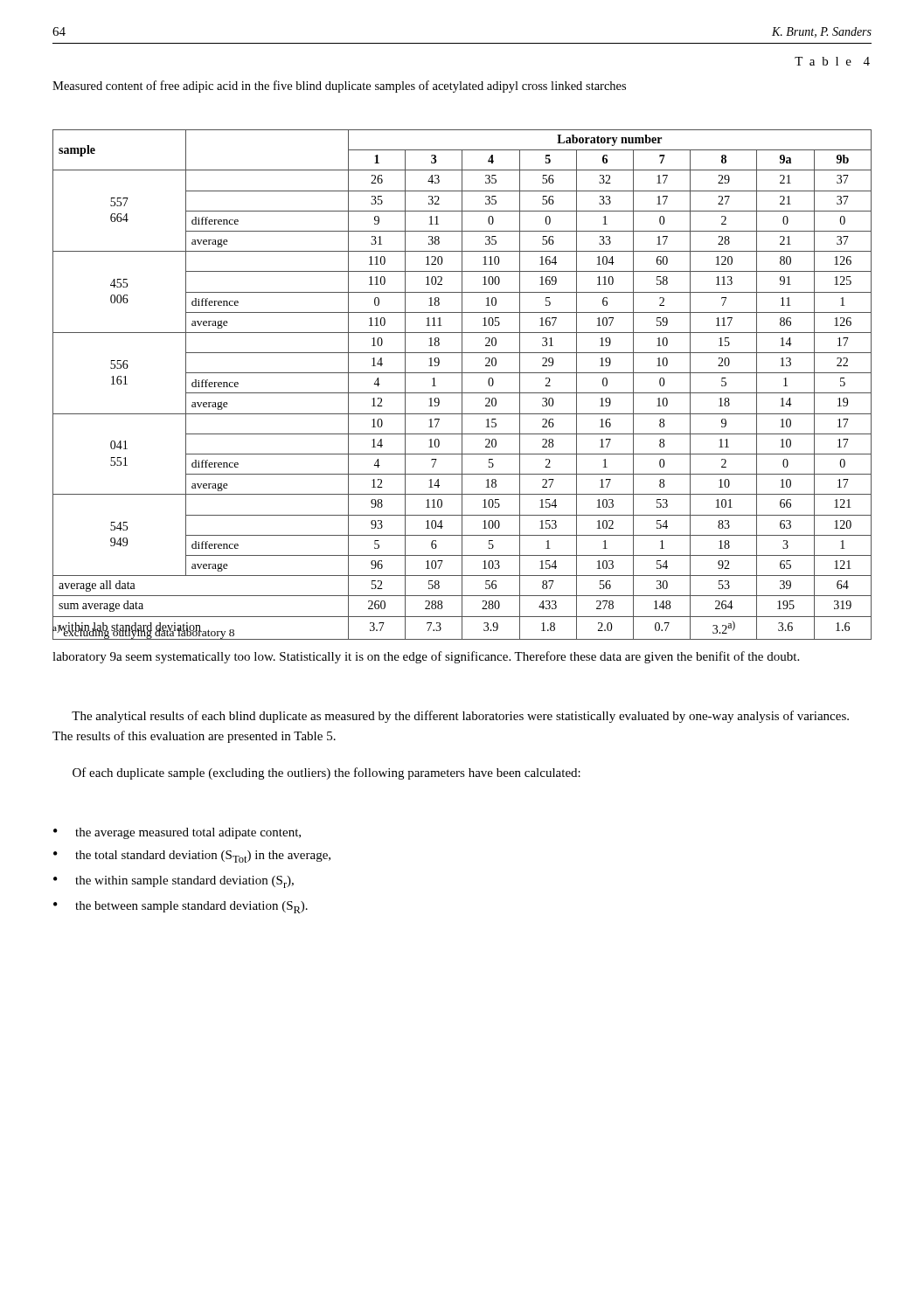Image resolution: width=924 pixels, height=1311 pixels.
Task: Navigate to the passage starting "Measured content of free adipic acid"
Action: [340, 86]
